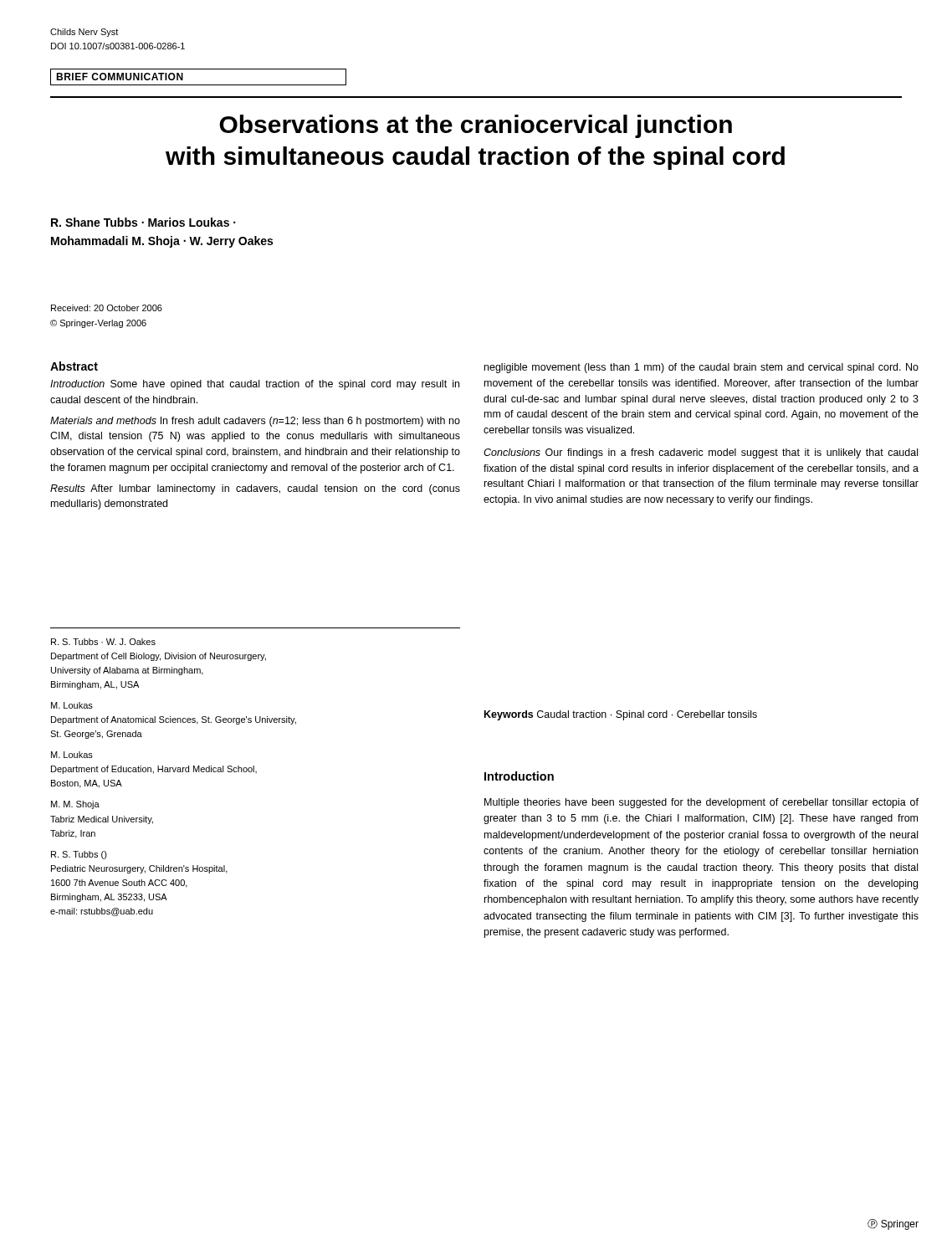
Task: Locate the text containing "Received: 20 October 2006 © Springer-Verlag 2006"
Action: [x=106, y=315]
